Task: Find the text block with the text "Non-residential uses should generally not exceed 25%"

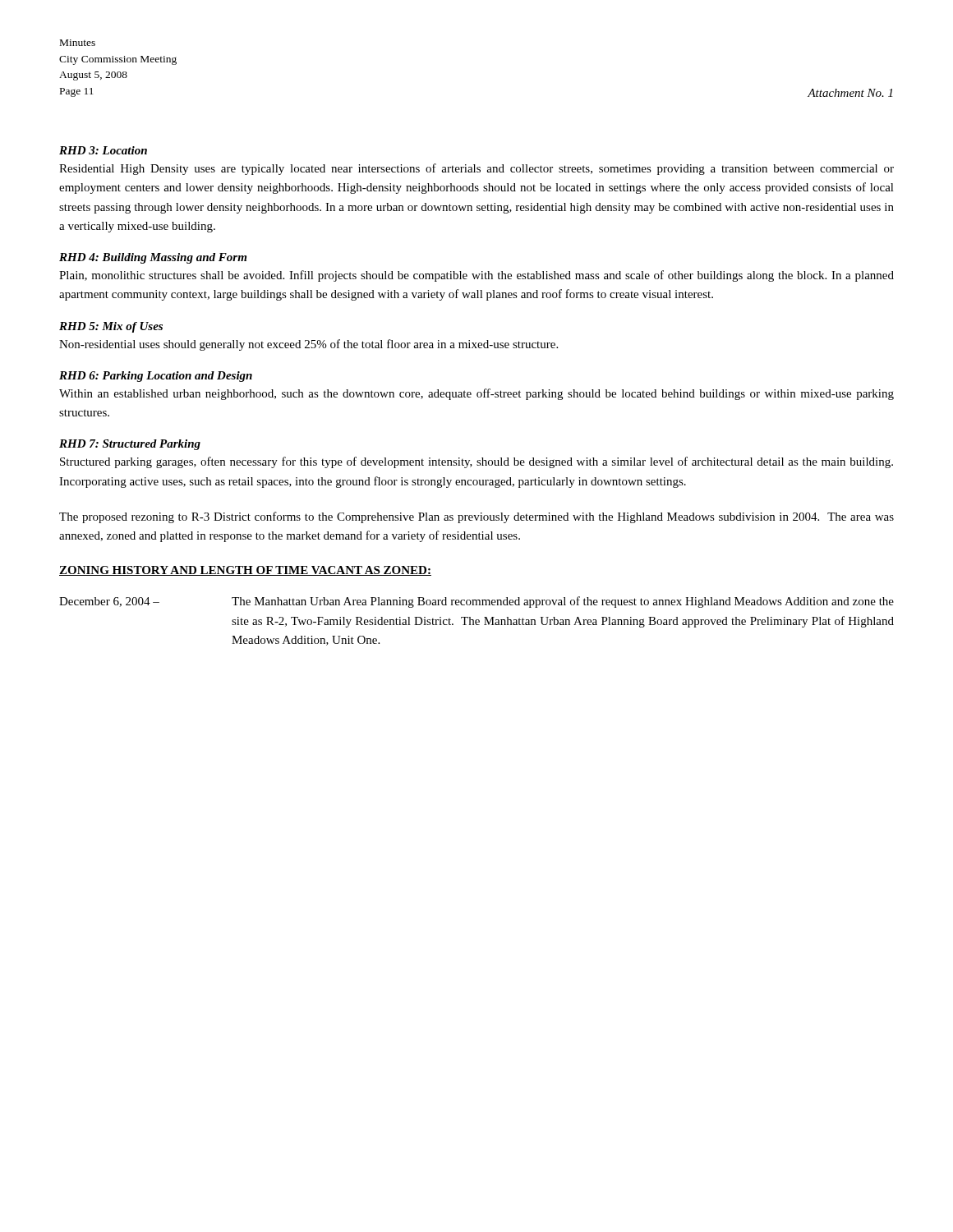Action: point(309,344)
